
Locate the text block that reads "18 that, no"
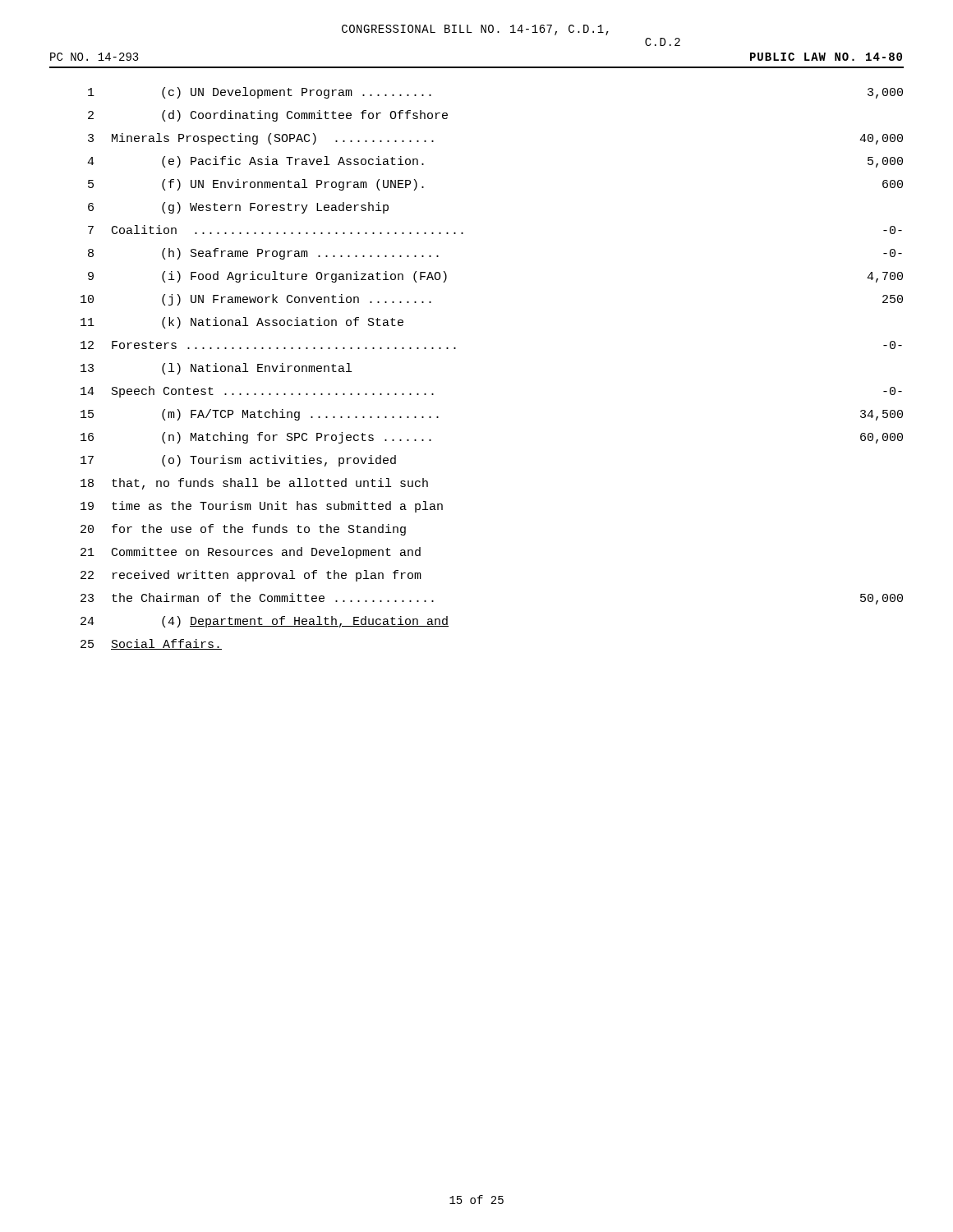[x=254, y=484]
